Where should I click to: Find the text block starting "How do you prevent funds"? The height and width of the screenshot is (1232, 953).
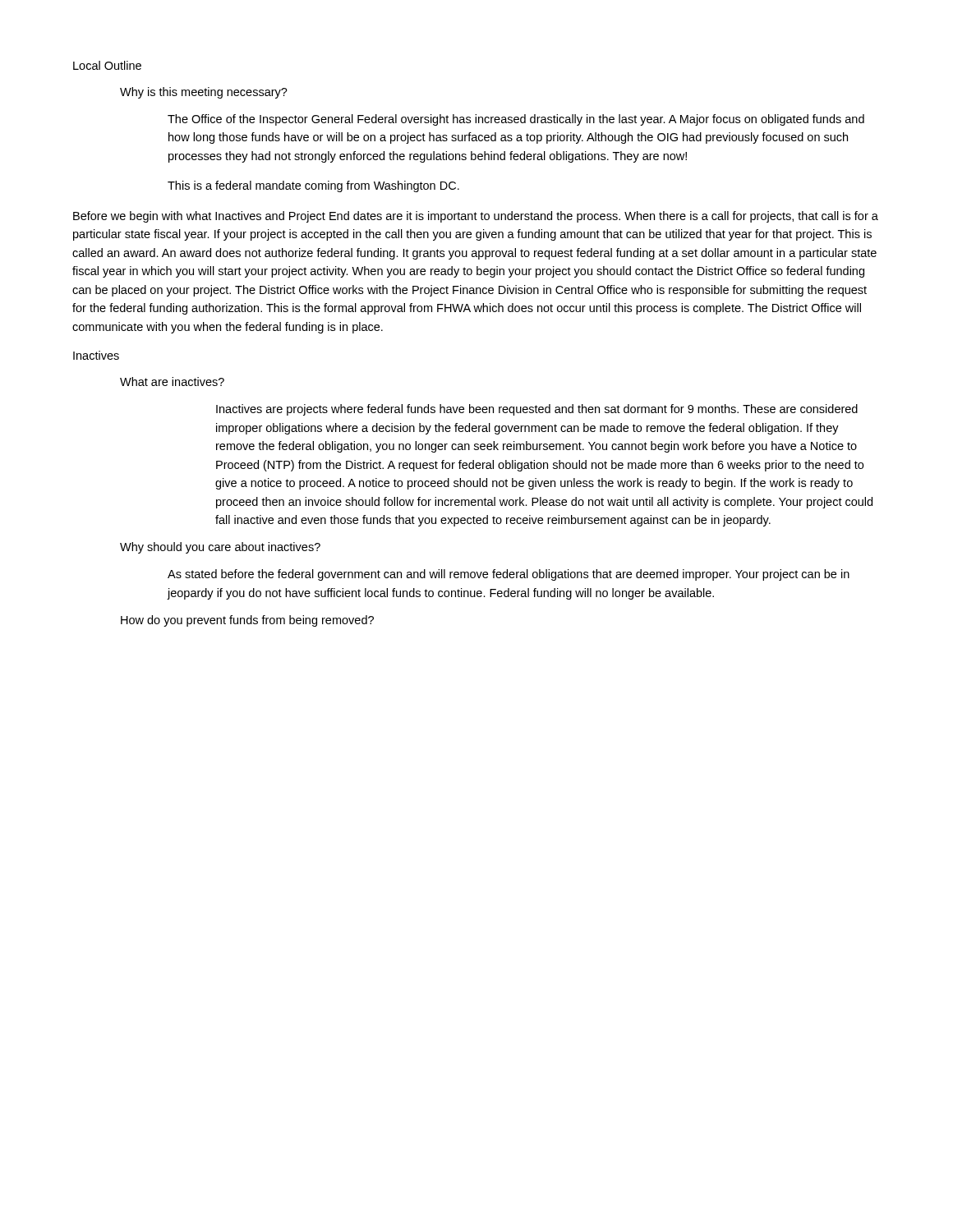tap(247, 620)
